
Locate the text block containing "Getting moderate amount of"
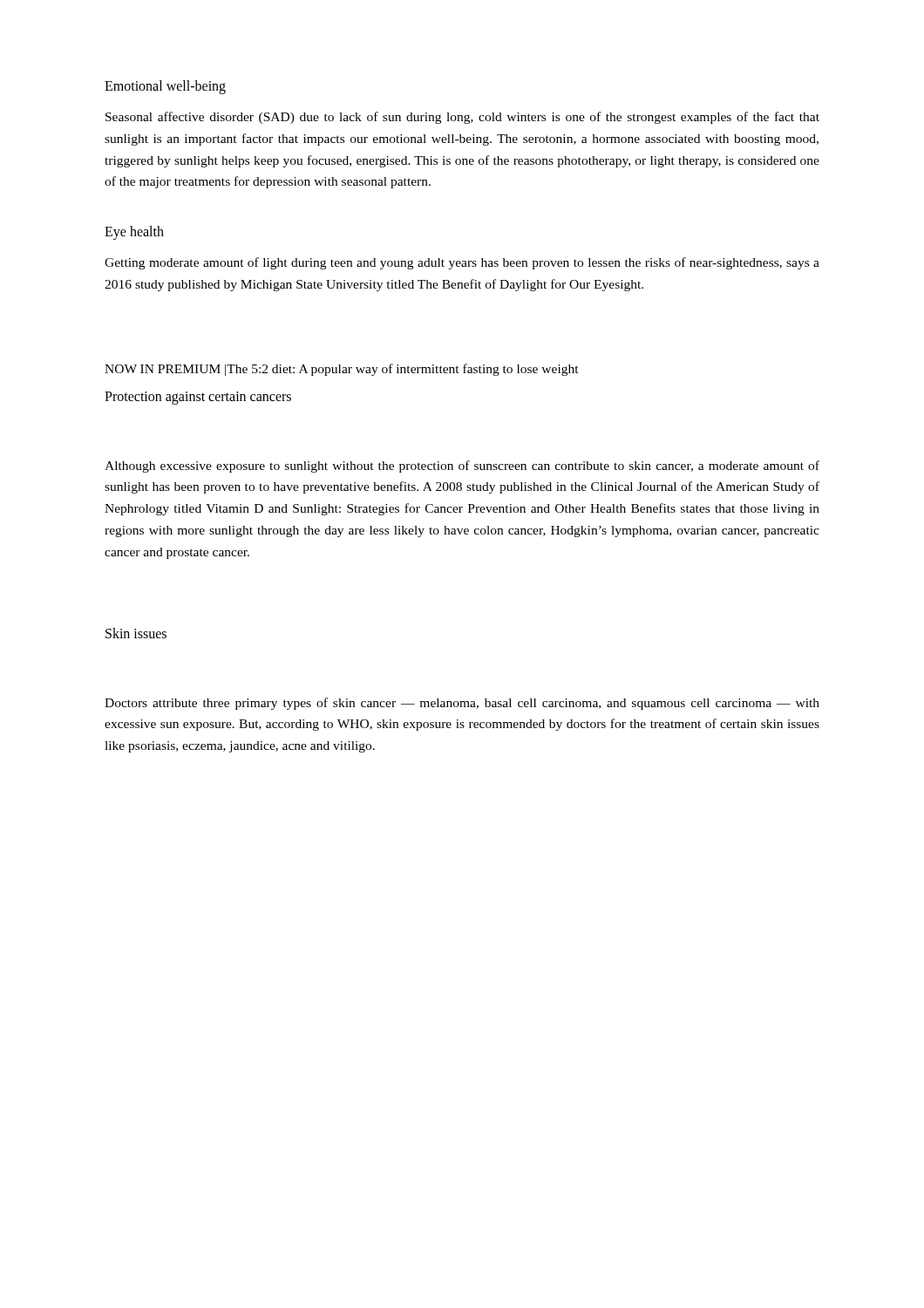462,273
